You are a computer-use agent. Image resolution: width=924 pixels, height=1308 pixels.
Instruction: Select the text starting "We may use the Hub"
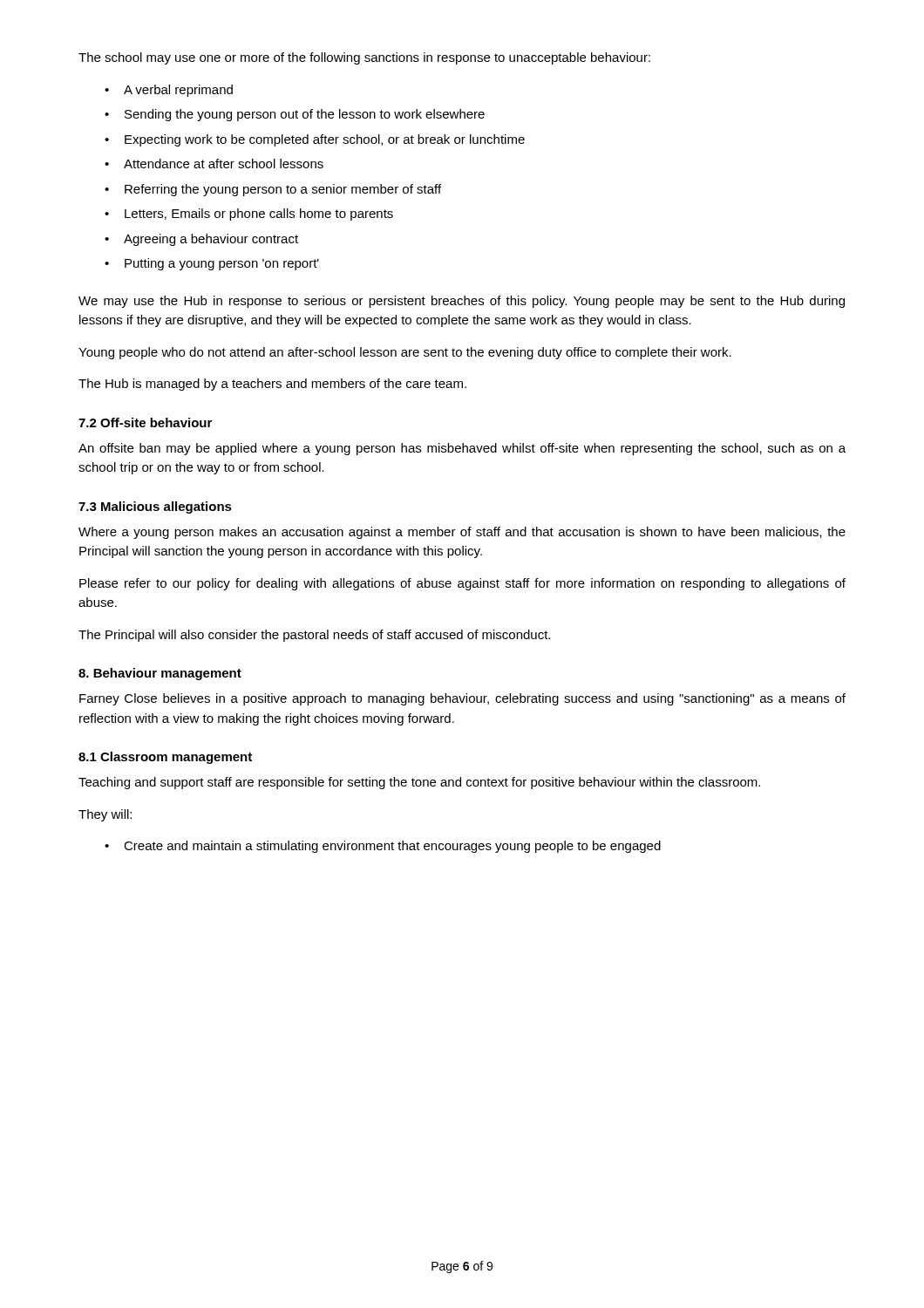(x=462, y=310)
